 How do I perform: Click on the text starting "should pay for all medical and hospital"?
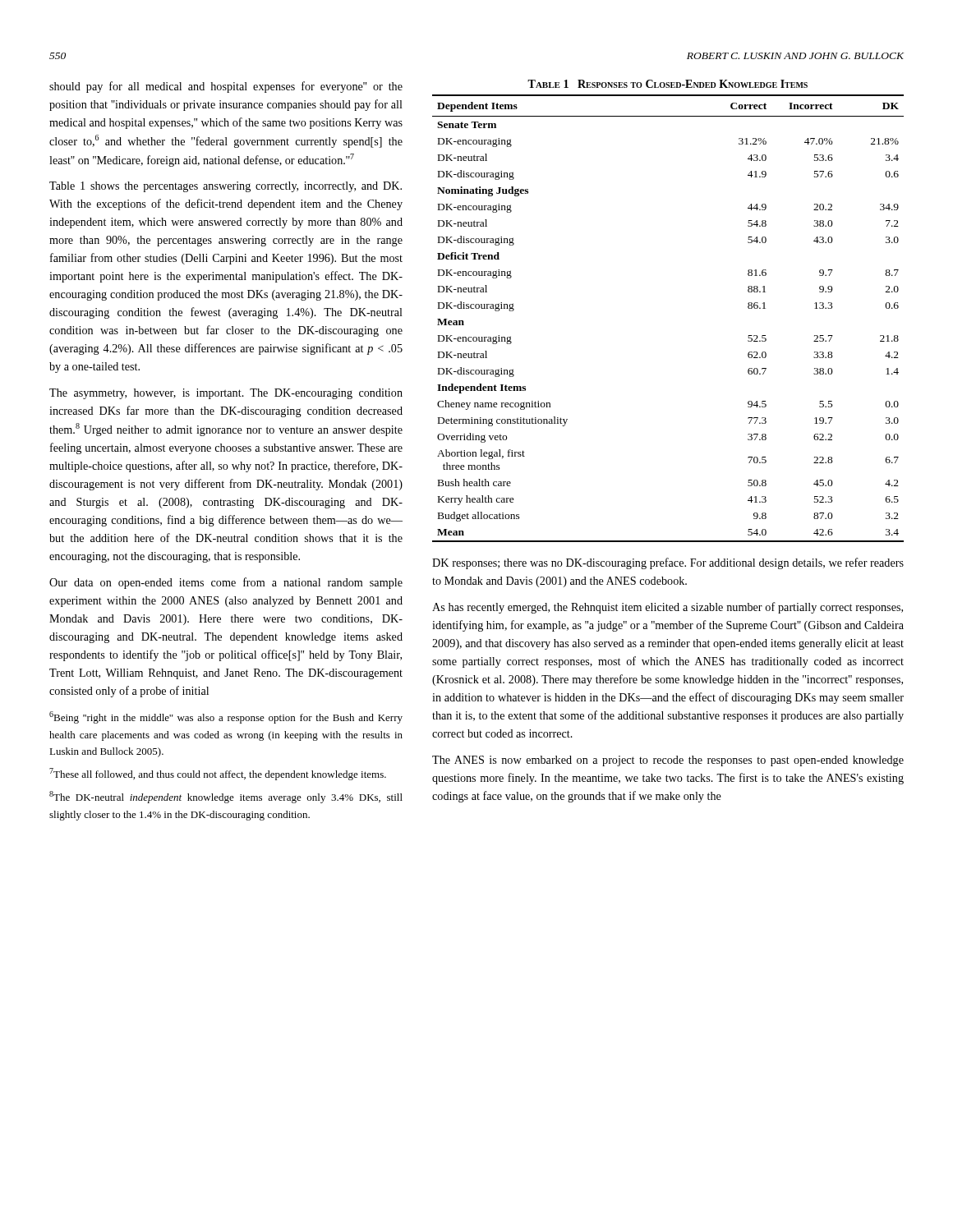[x=226, y=123]
